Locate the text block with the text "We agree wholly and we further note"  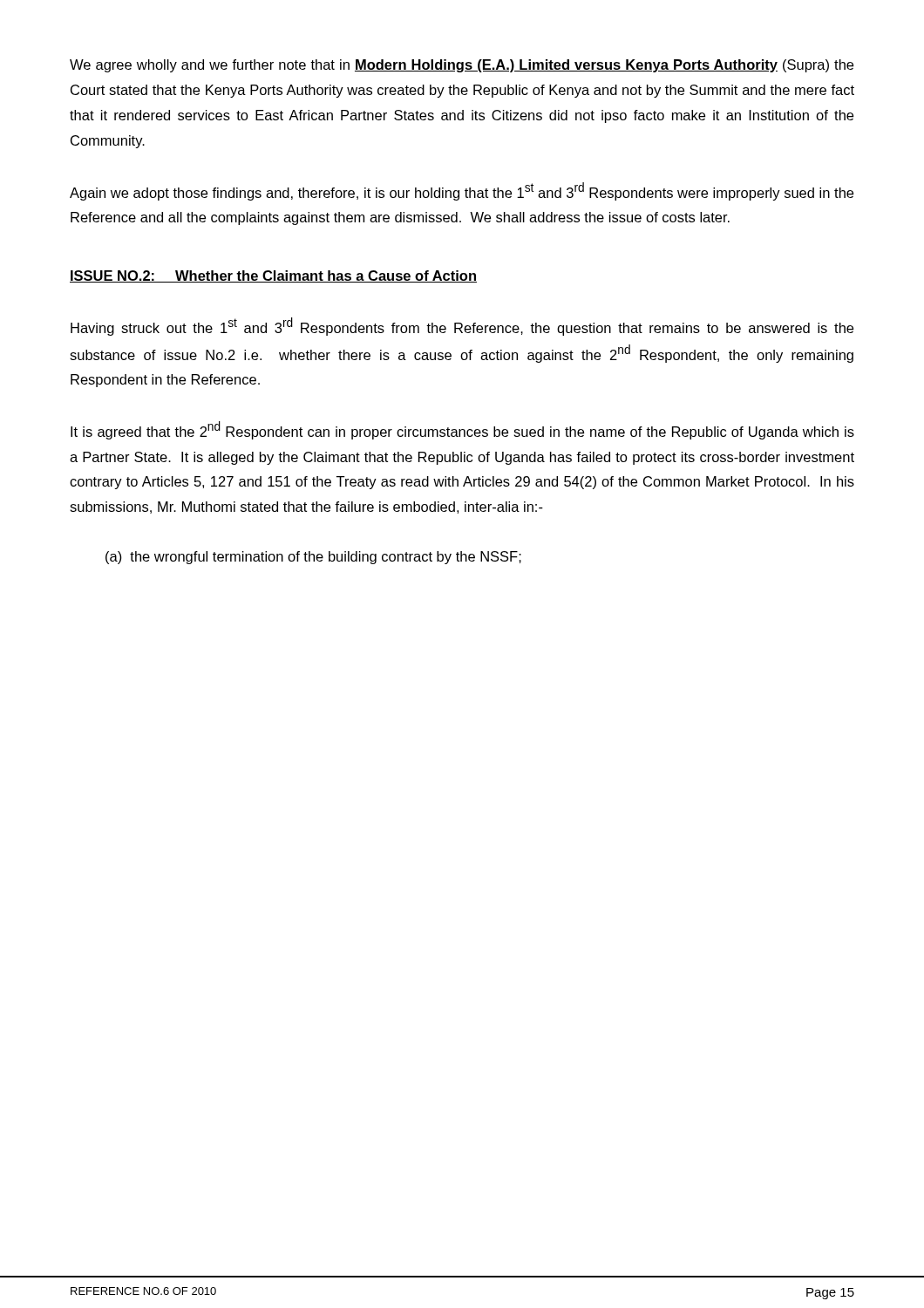point(462,102)
